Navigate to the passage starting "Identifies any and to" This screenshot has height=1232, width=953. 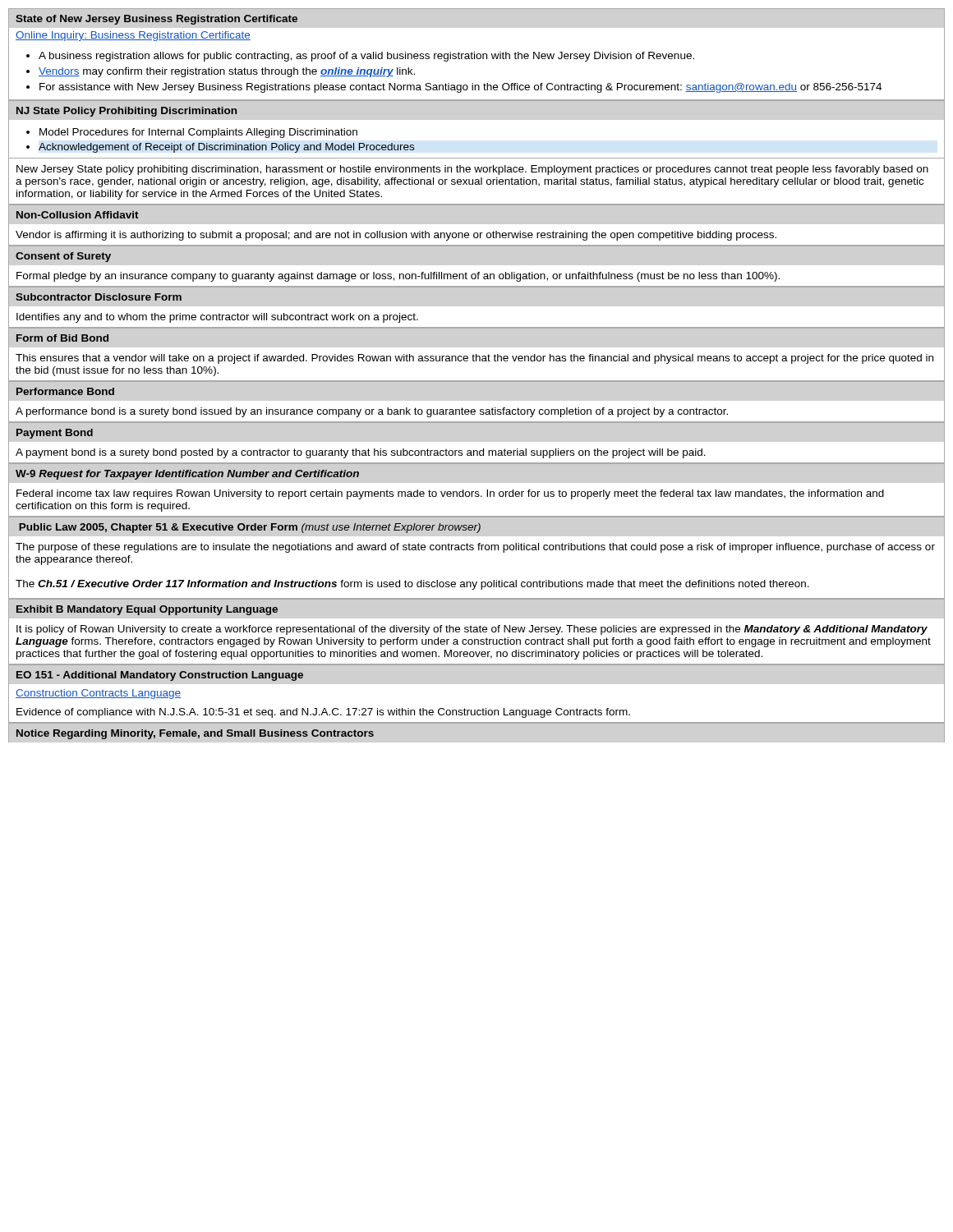click(x=217, y=317)
